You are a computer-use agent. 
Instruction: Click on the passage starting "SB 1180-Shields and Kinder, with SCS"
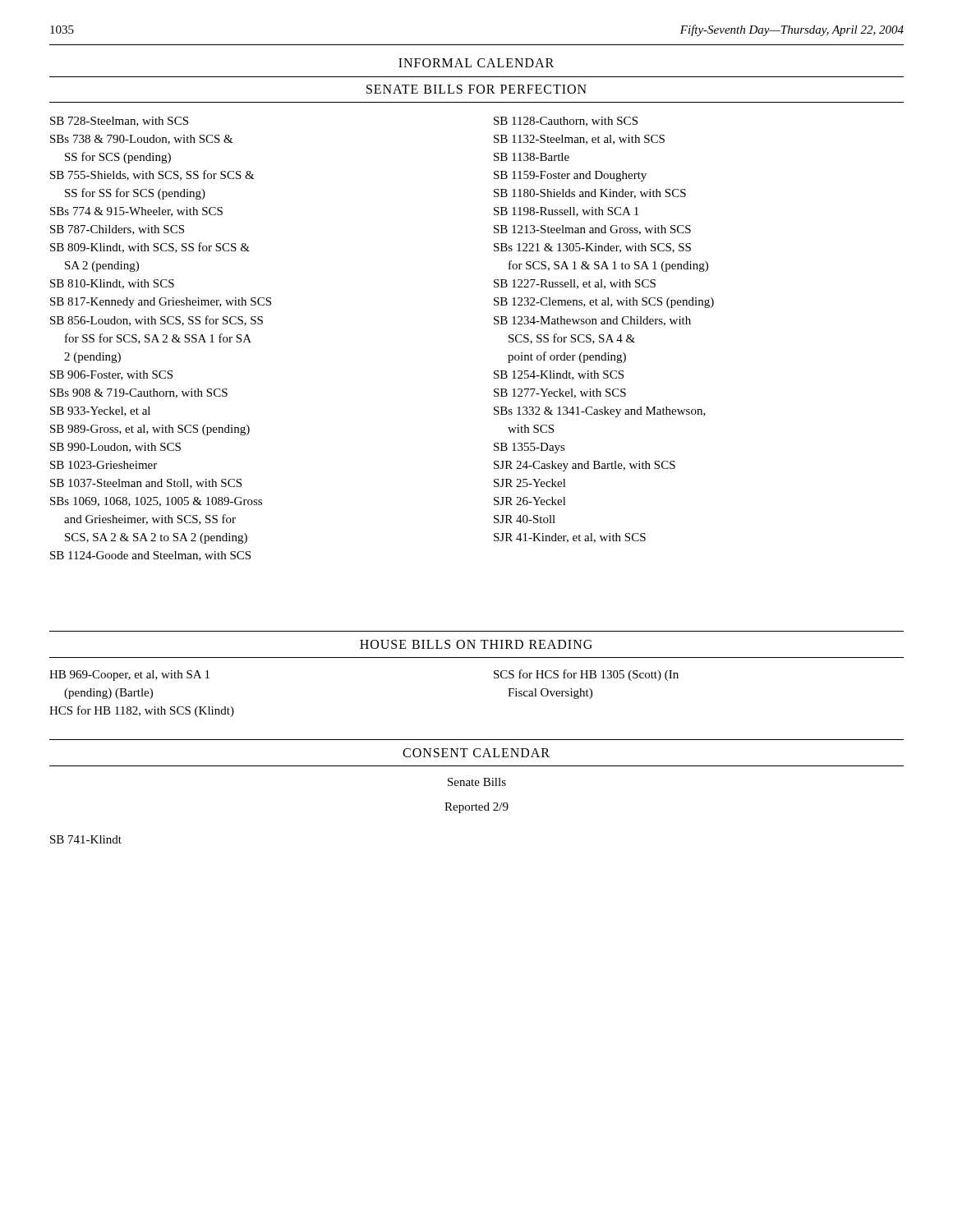point(590,193)
